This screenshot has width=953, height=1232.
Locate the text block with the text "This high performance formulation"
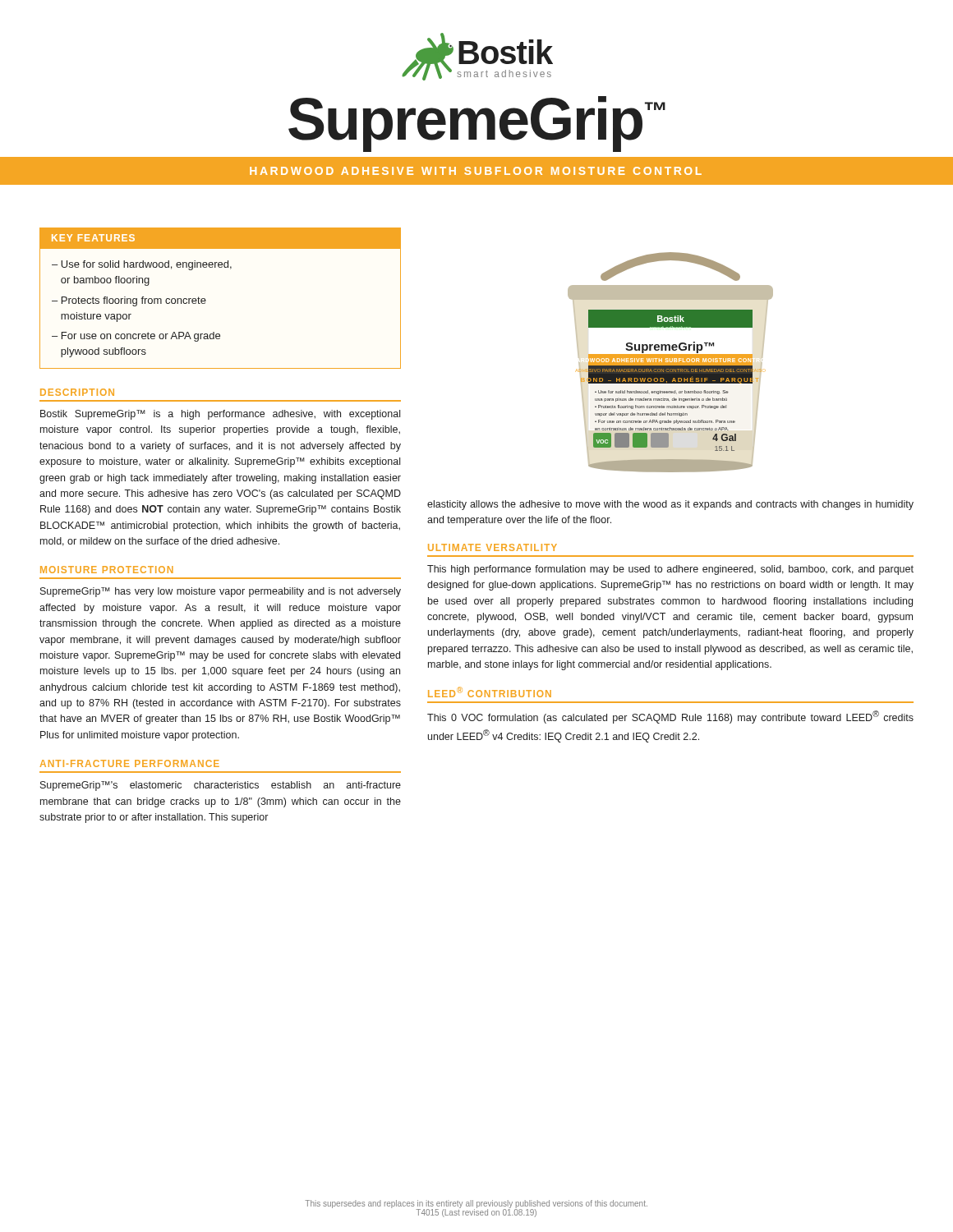(x=670, y=617)
